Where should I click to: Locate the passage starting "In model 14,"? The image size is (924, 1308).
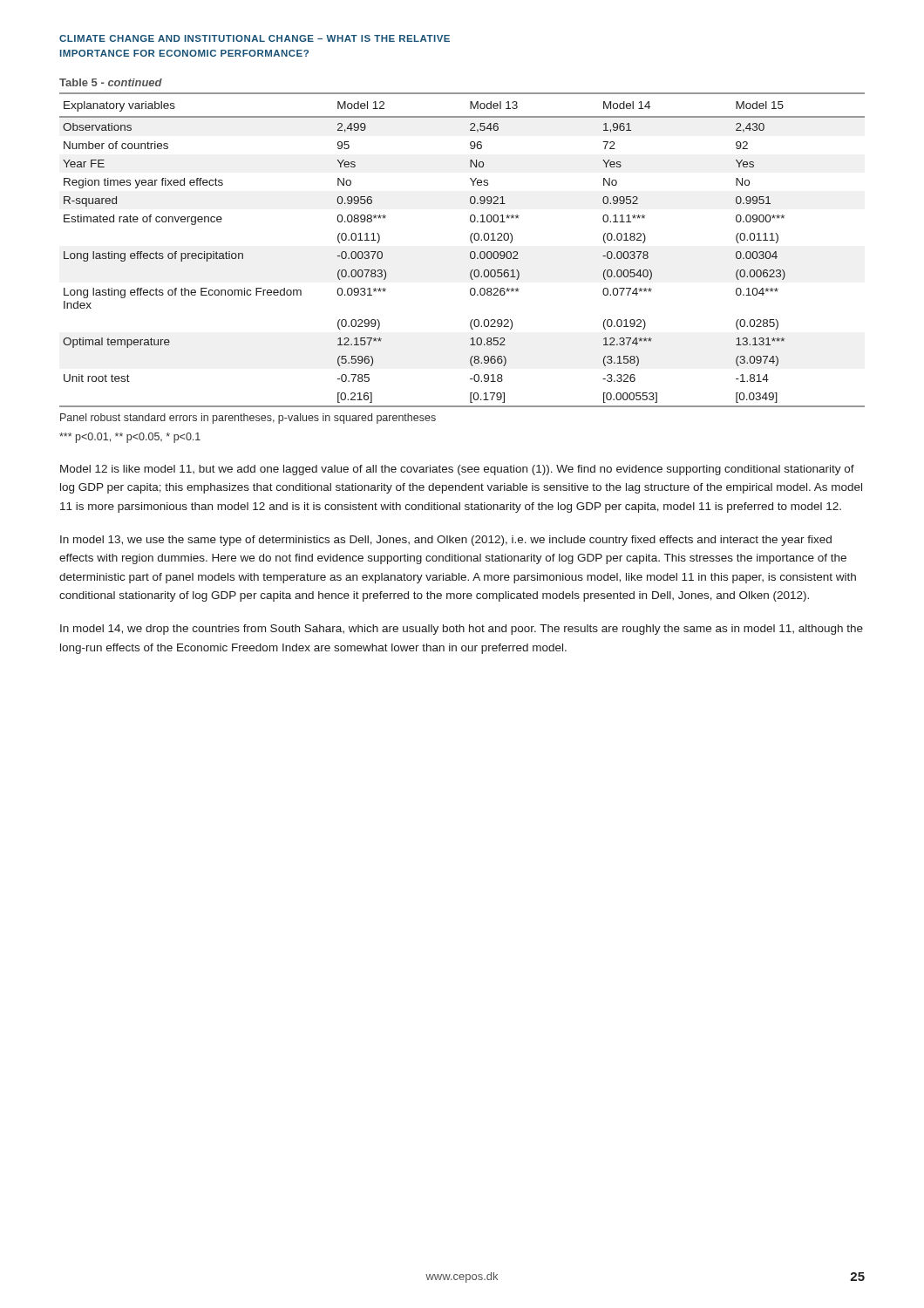(462, 638)
